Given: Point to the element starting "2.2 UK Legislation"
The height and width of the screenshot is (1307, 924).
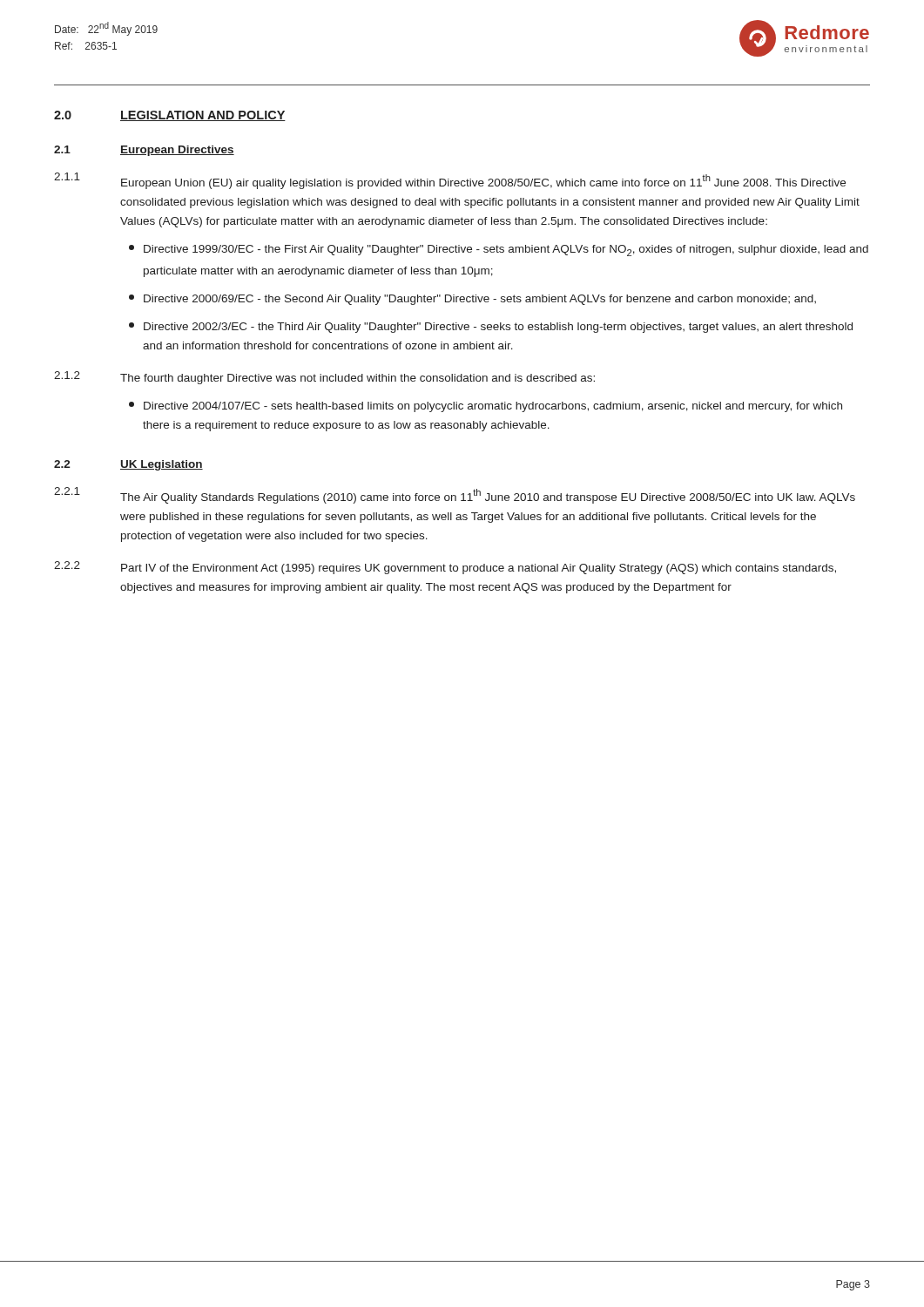Looking at the screenshot, I should click(x=128, y=464).
